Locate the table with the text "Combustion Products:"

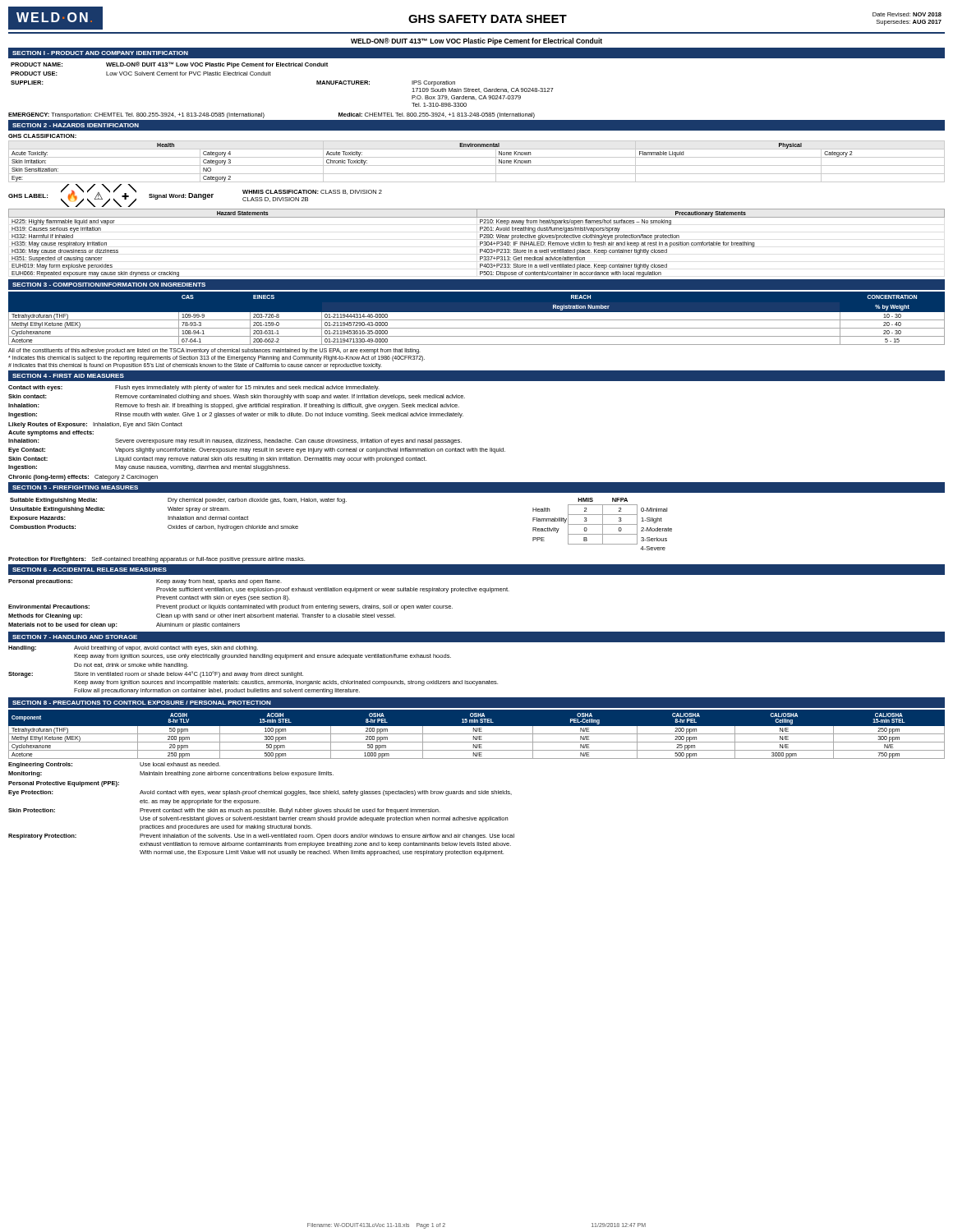pyautogui.click(x=476, y=524)
